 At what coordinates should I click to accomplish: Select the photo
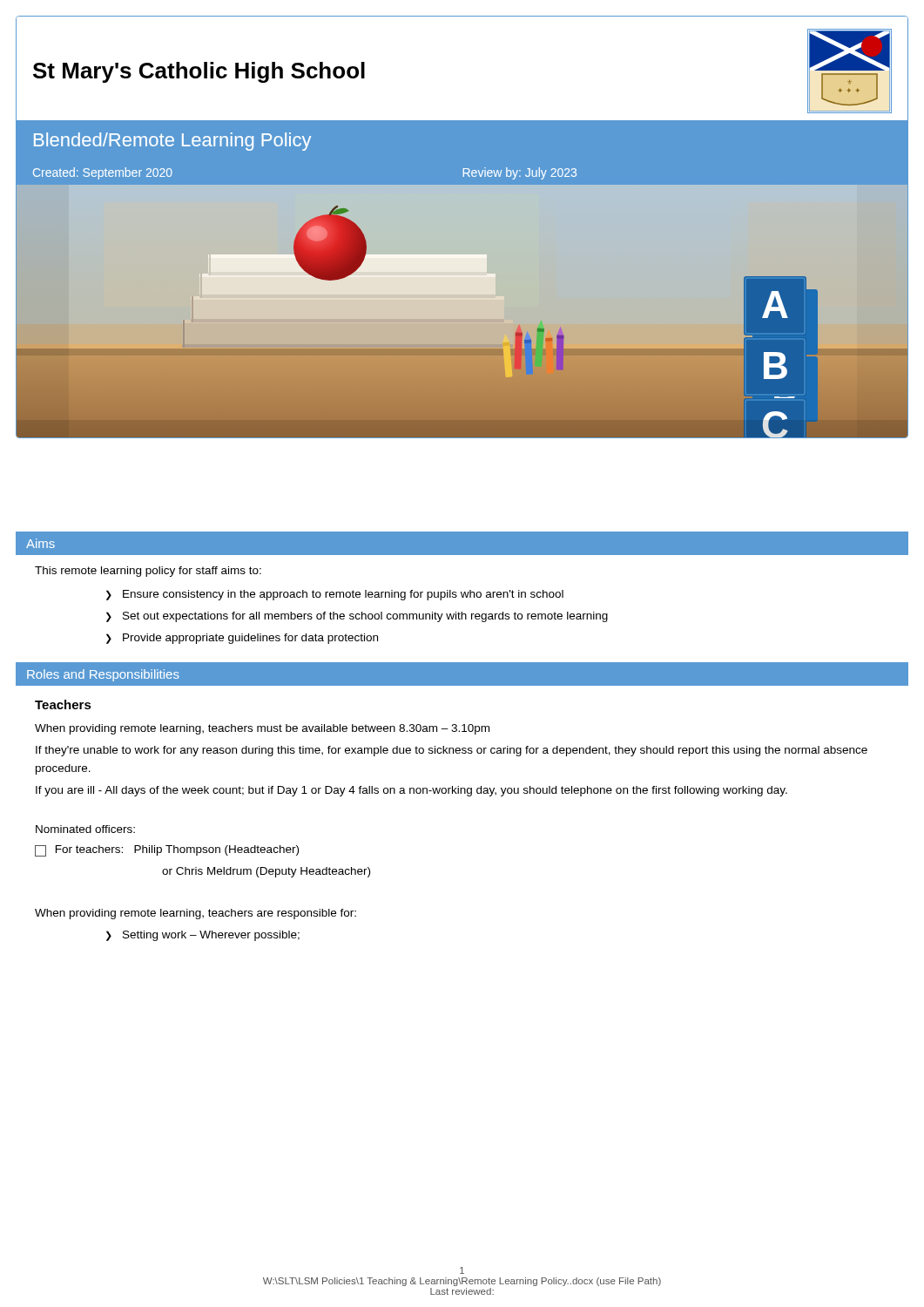click(x=462, y=311)
